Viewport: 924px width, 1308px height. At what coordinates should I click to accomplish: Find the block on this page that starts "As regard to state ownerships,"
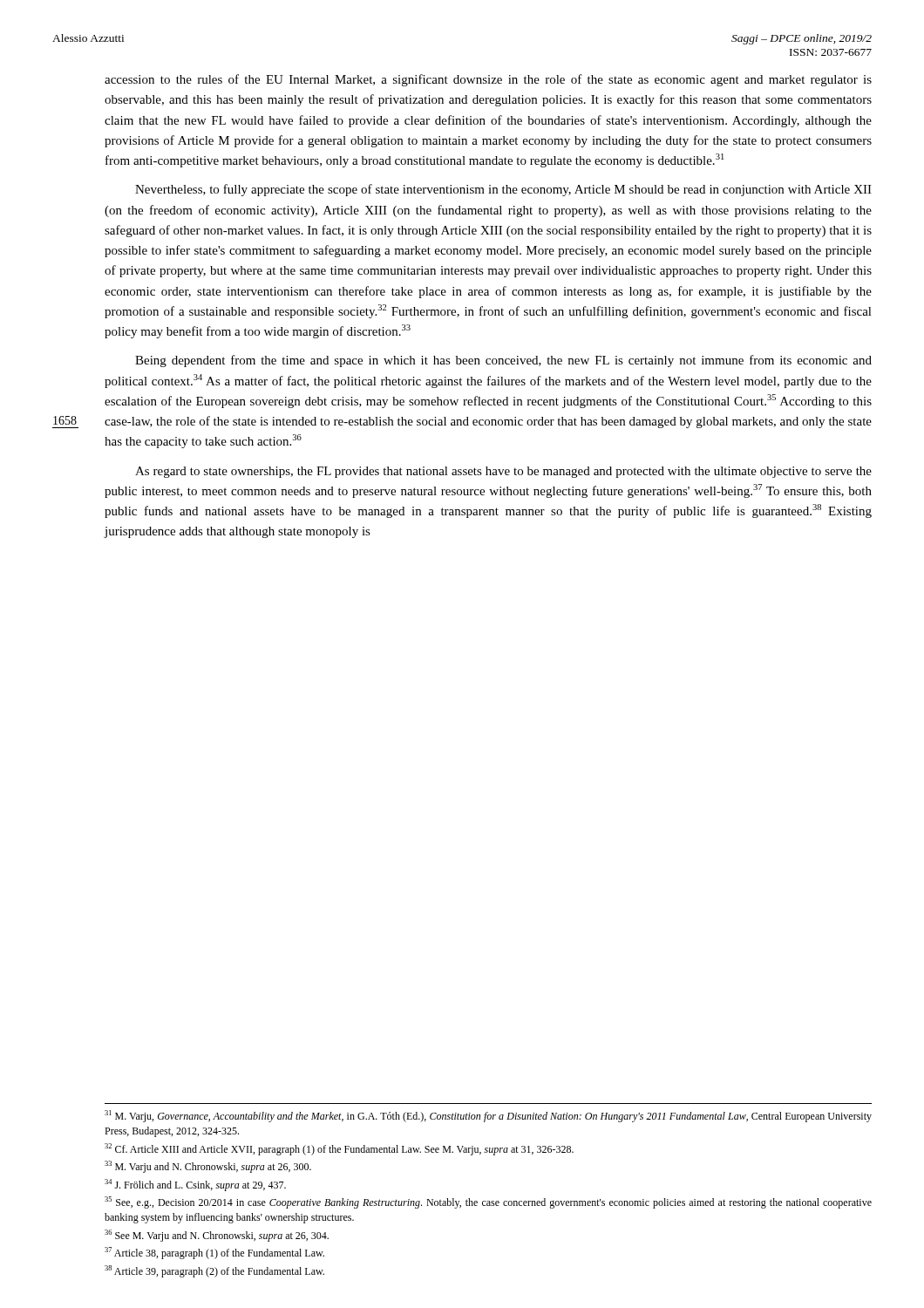tap(488, 501)
